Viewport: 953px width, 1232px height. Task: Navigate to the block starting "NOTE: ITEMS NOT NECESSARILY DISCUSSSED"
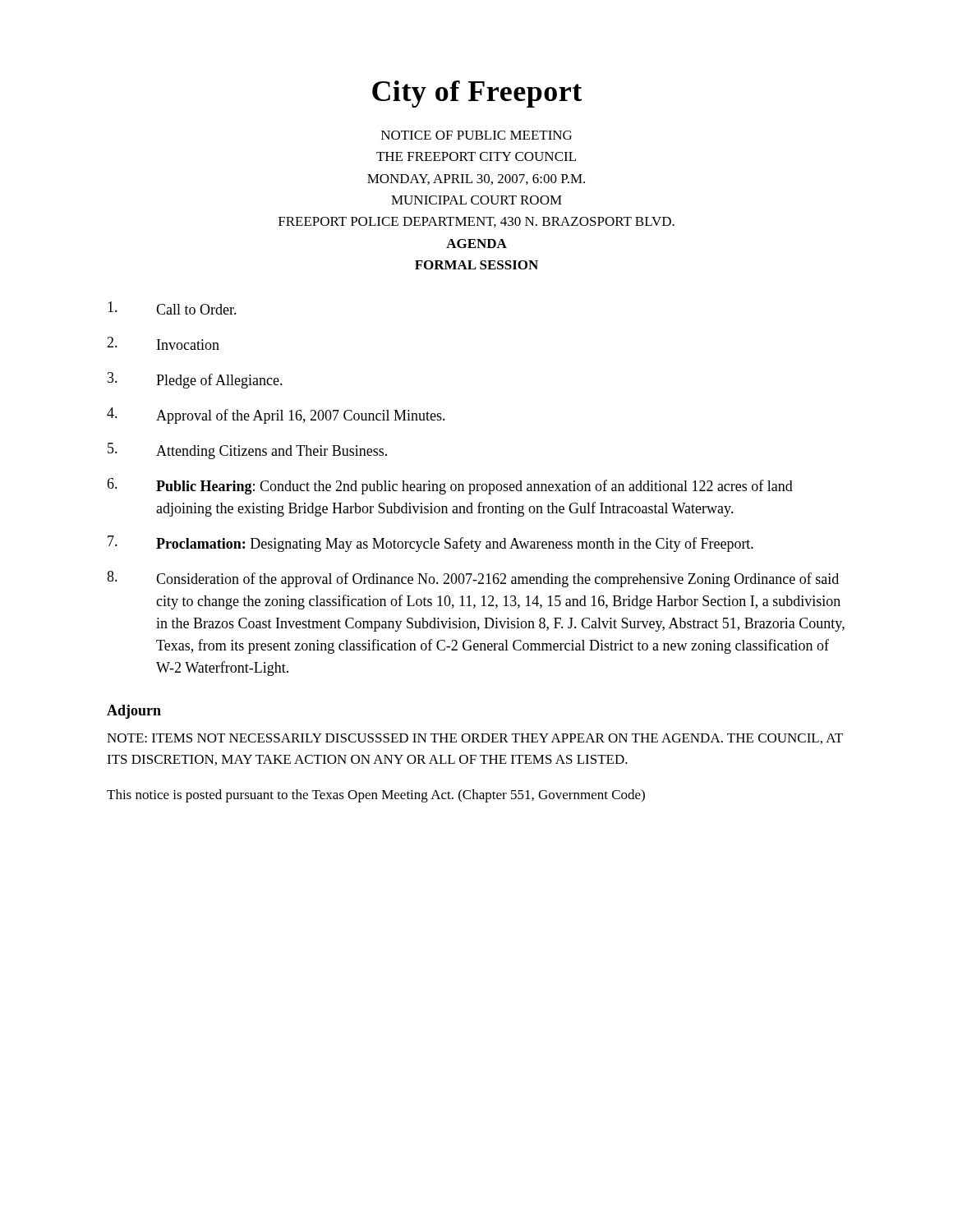pos(475,749)
